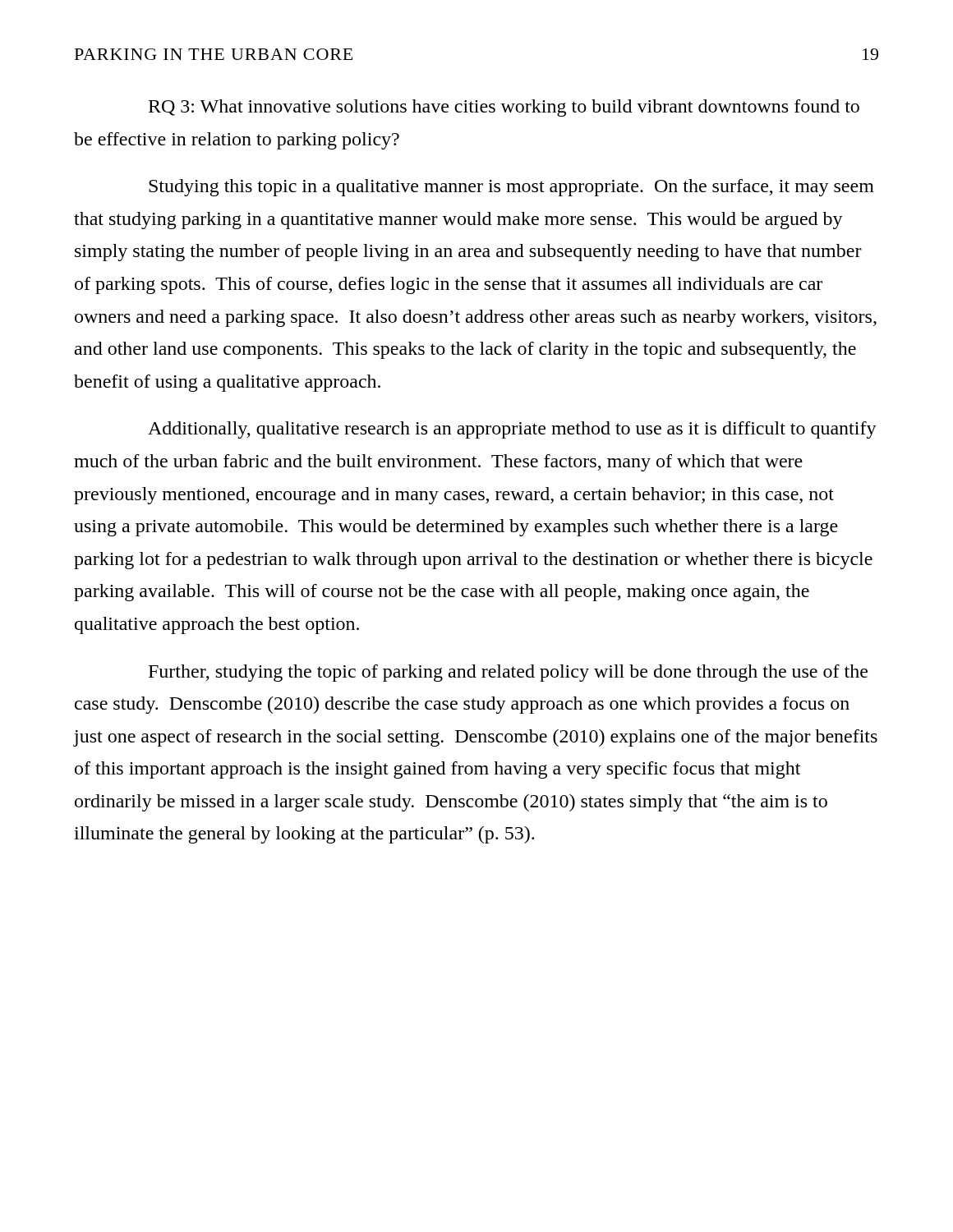Click on the text block that reads "Further, studying the"
The width and height of the screenshot is (953, 1232).
click(x=476, y=753)
